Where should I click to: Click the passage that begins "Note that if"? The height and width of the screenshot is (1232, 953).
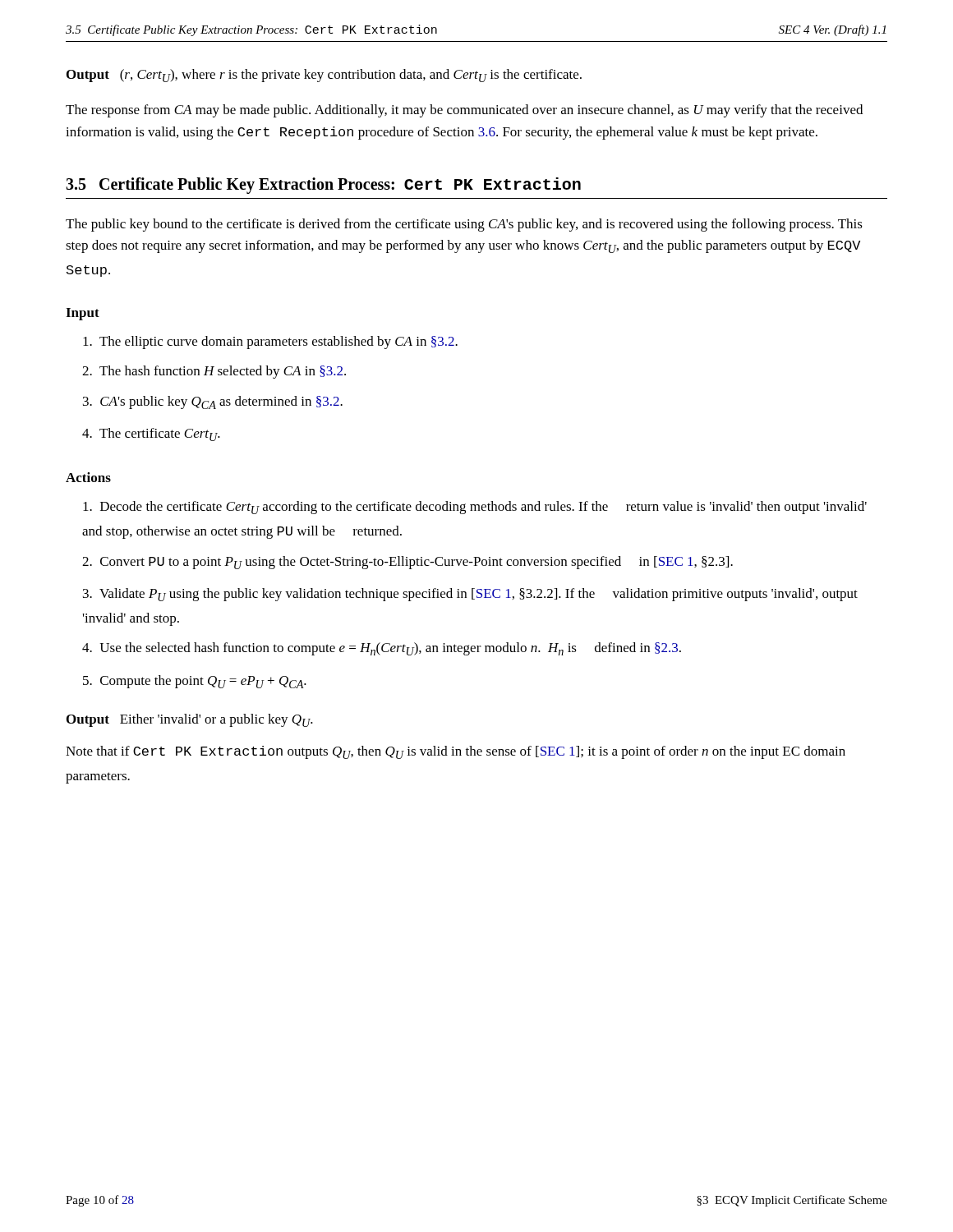point(456,763)
